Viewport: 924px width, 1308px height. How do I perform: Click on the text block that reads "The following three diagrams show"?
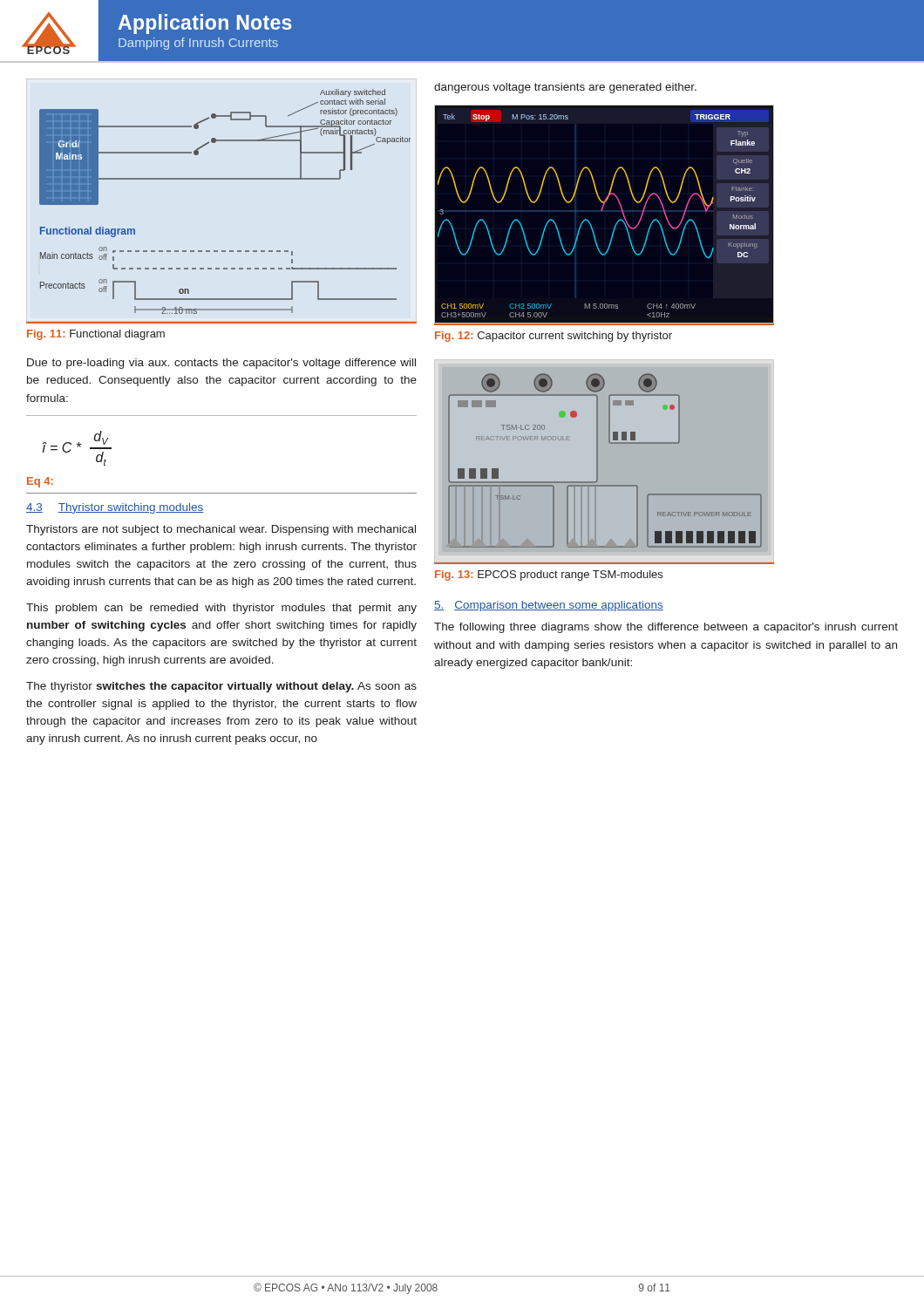click(x=666, y=644)
